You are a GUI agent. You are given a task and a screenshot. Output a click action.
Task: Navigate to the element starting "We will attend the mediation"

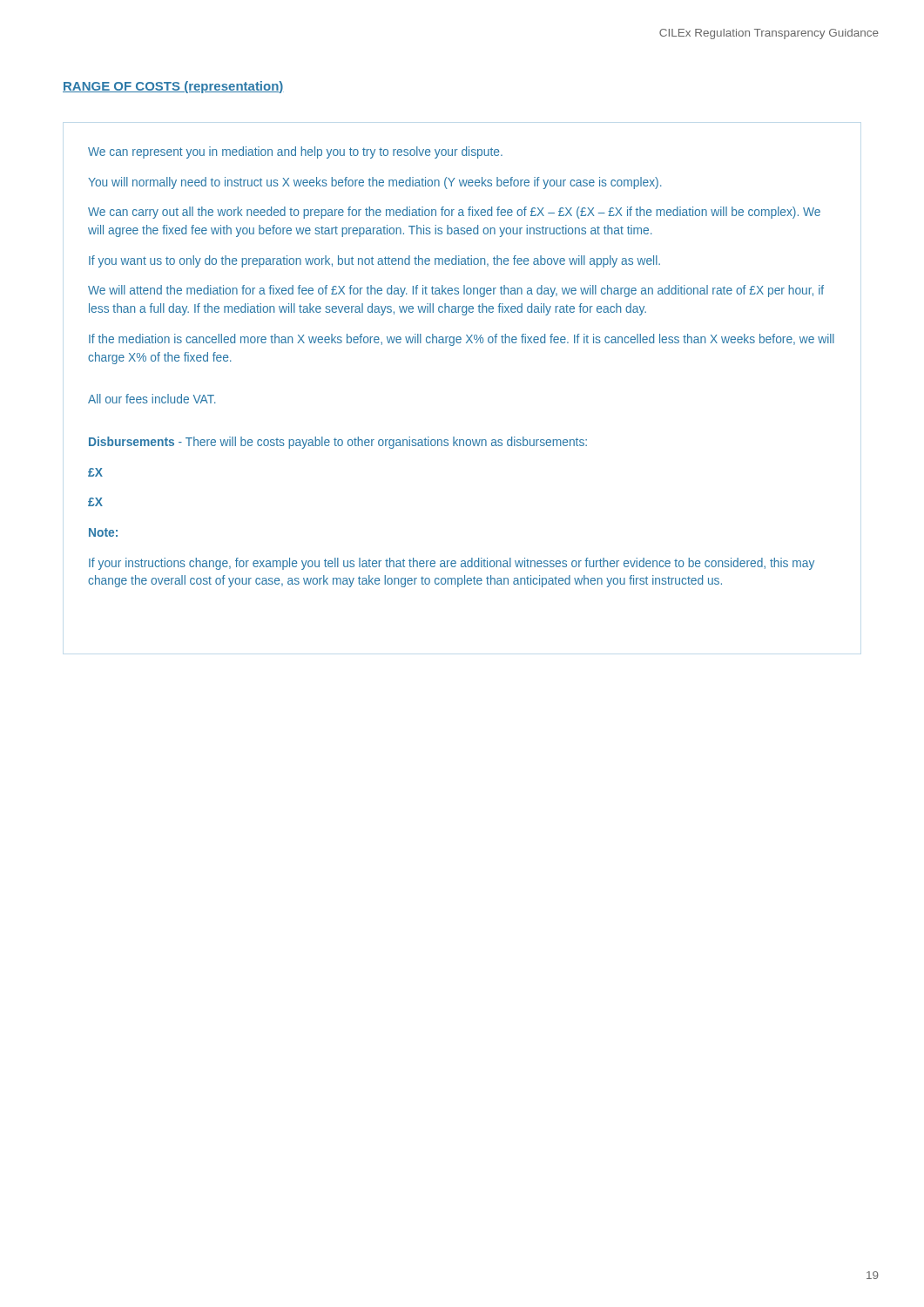tap(456, 300)
